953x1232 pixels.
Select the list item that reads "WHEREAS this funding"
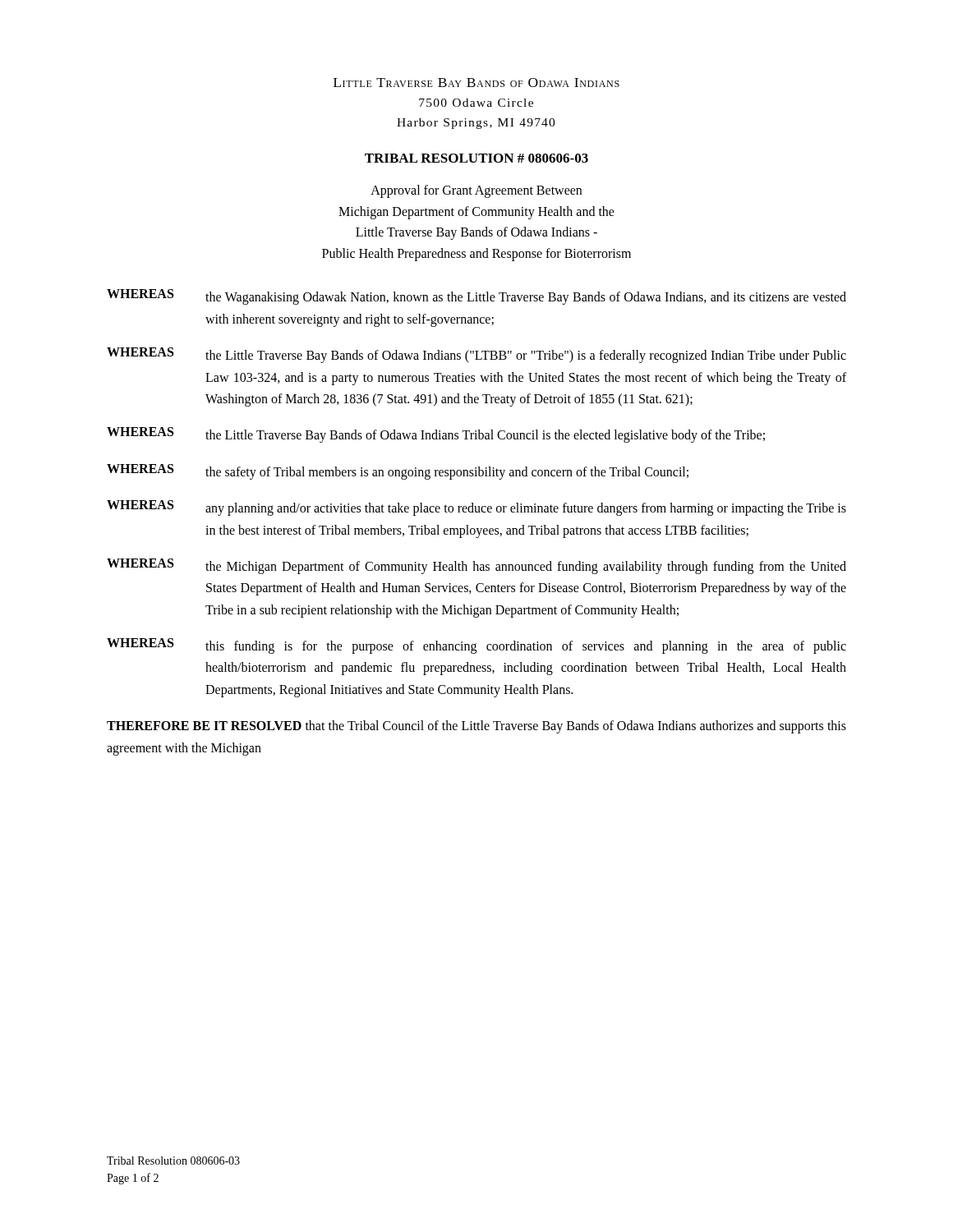click(x=476, y=668)
